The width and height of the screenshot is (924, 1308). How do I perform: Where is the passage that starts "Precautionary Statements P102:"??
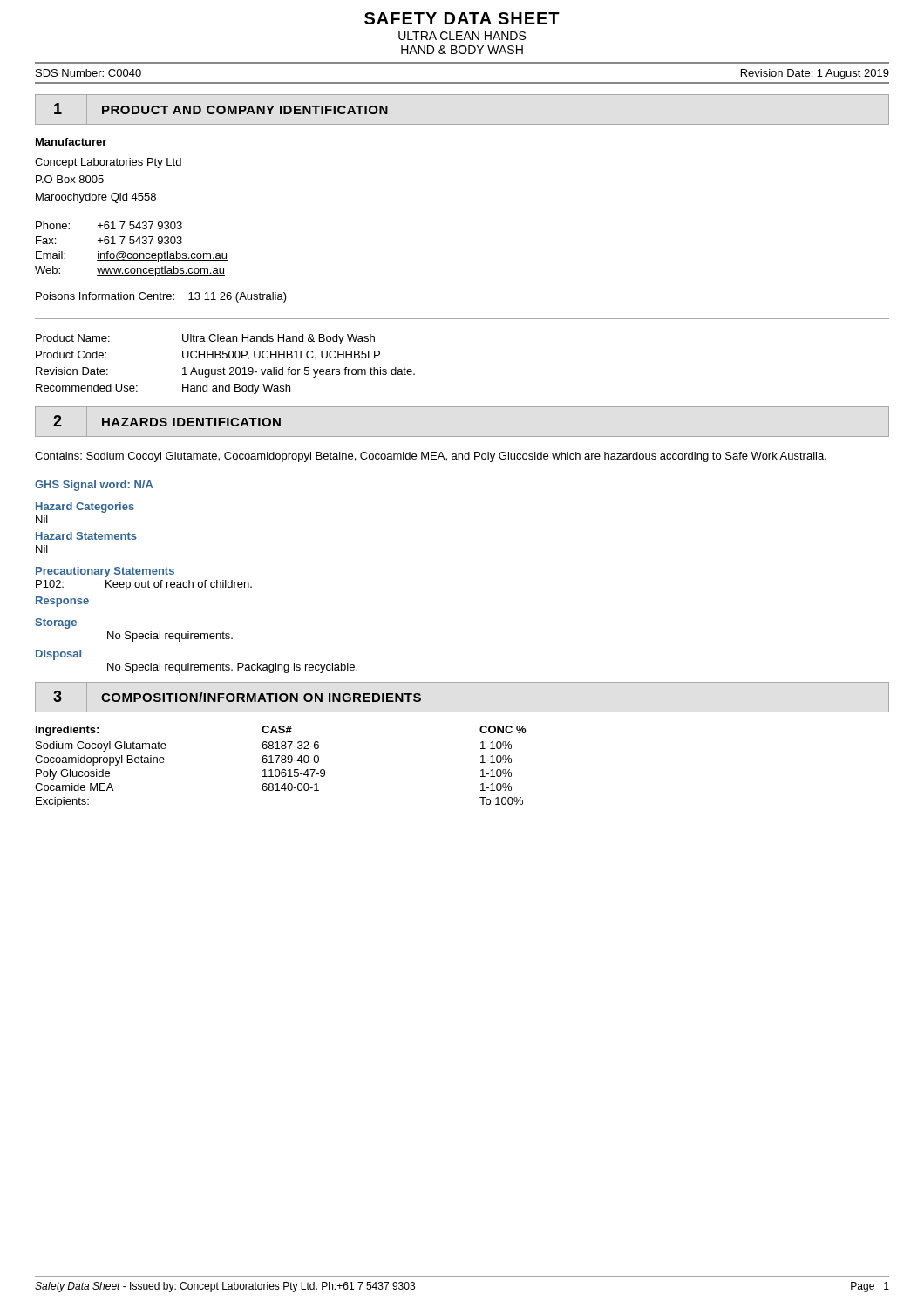coord(105,572)
